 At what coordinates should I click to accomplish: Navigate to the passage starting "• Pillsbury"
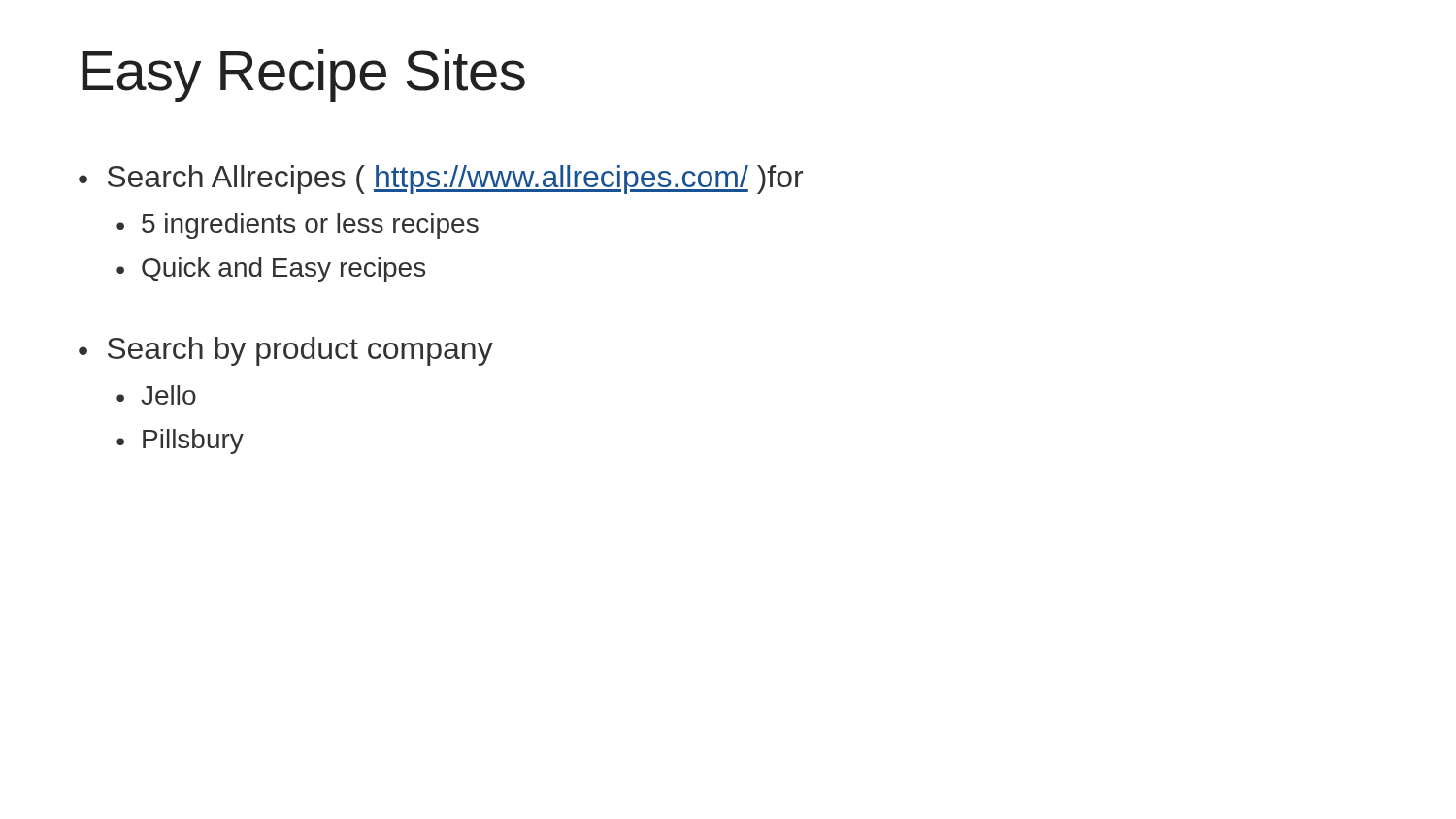180,440
